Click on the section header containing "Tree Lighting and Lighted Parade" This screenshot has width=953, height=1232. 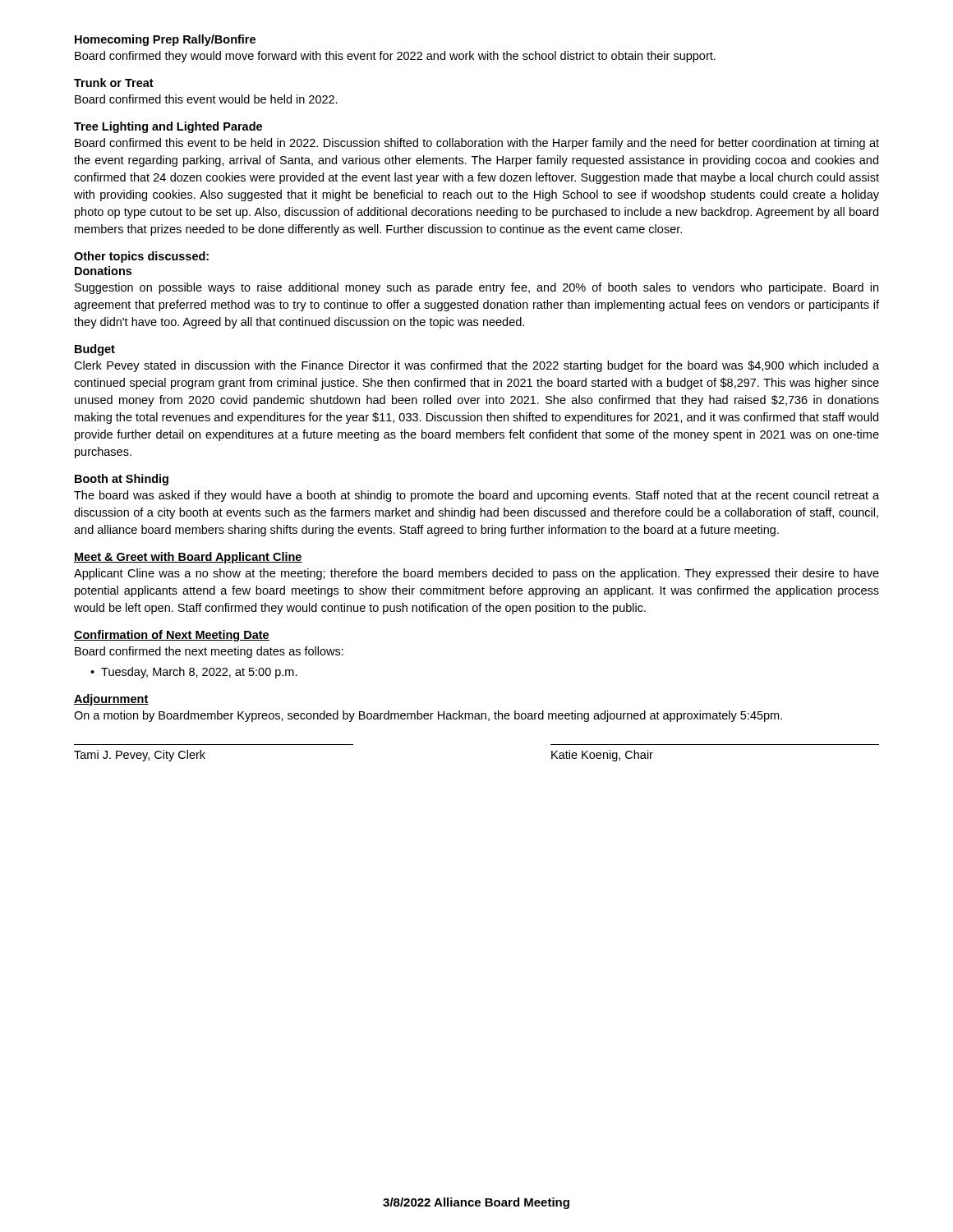(x=168, y=127)
